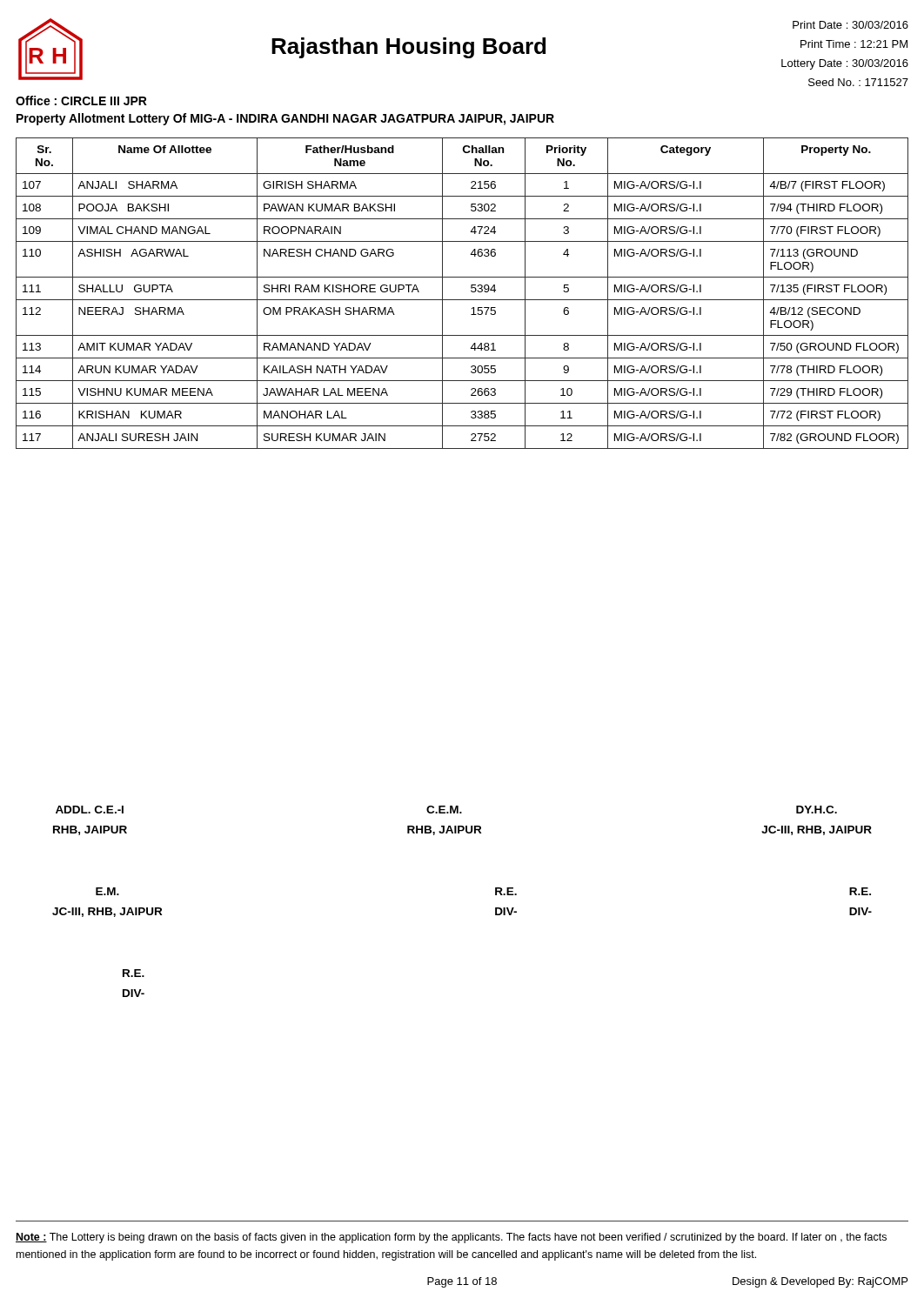
Task: Locate the passage starting "Office : CIRCLE III JPR"
Action: [81, 101]
